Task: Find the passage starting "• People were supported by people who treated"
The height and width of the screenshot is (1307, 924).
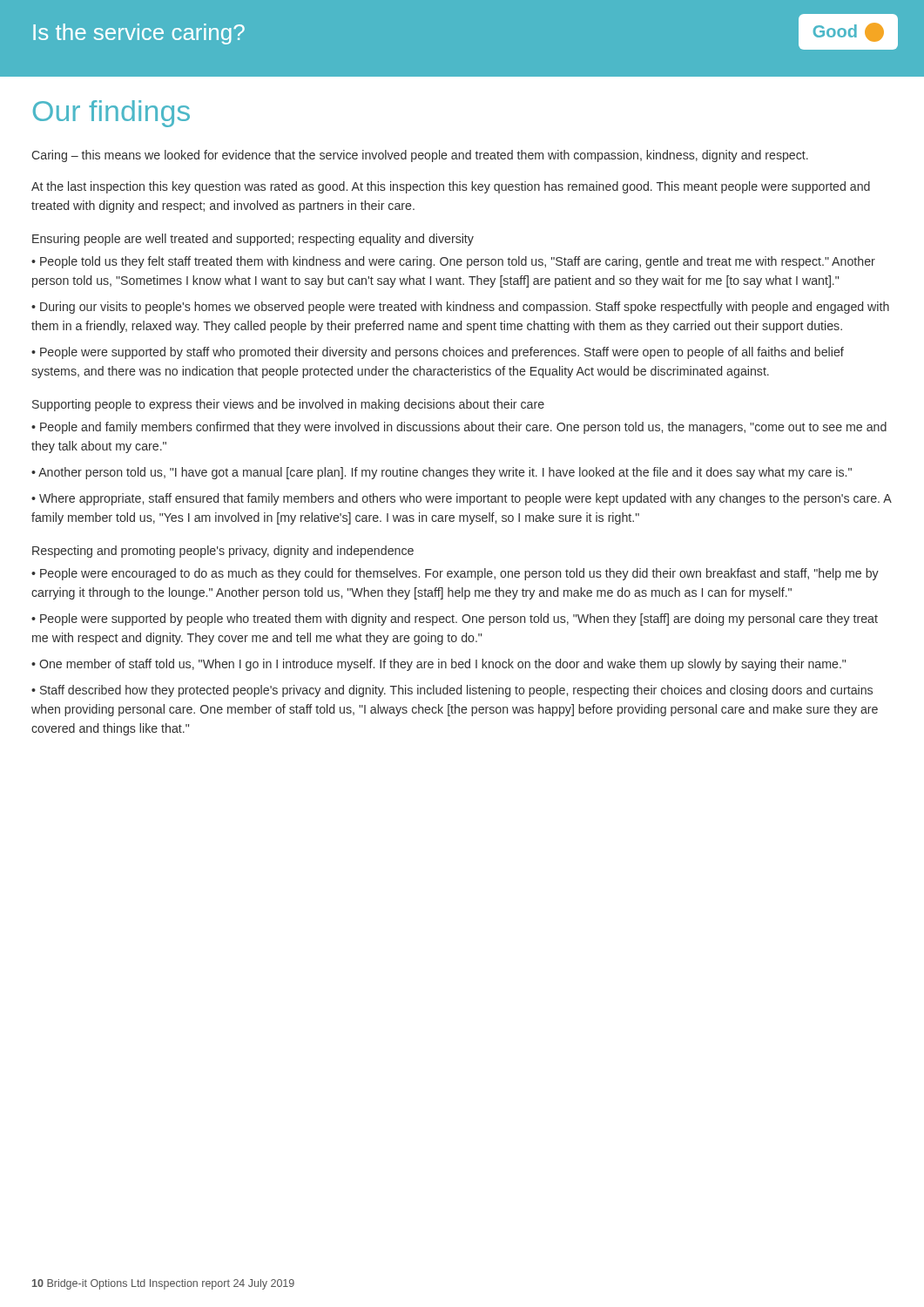Action: [455, 628]
